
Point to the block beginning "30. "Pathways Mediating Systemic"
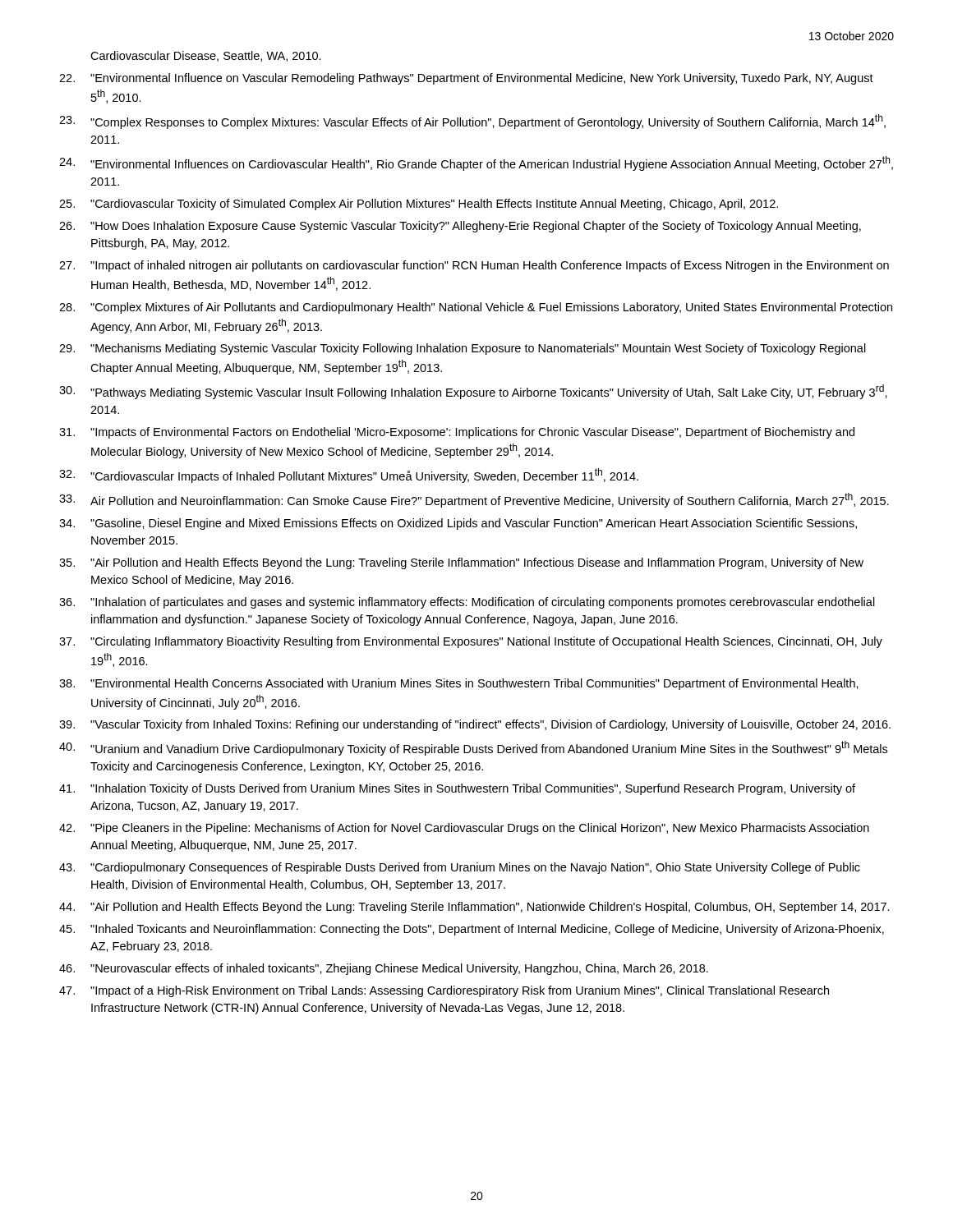tap(476, 401)
